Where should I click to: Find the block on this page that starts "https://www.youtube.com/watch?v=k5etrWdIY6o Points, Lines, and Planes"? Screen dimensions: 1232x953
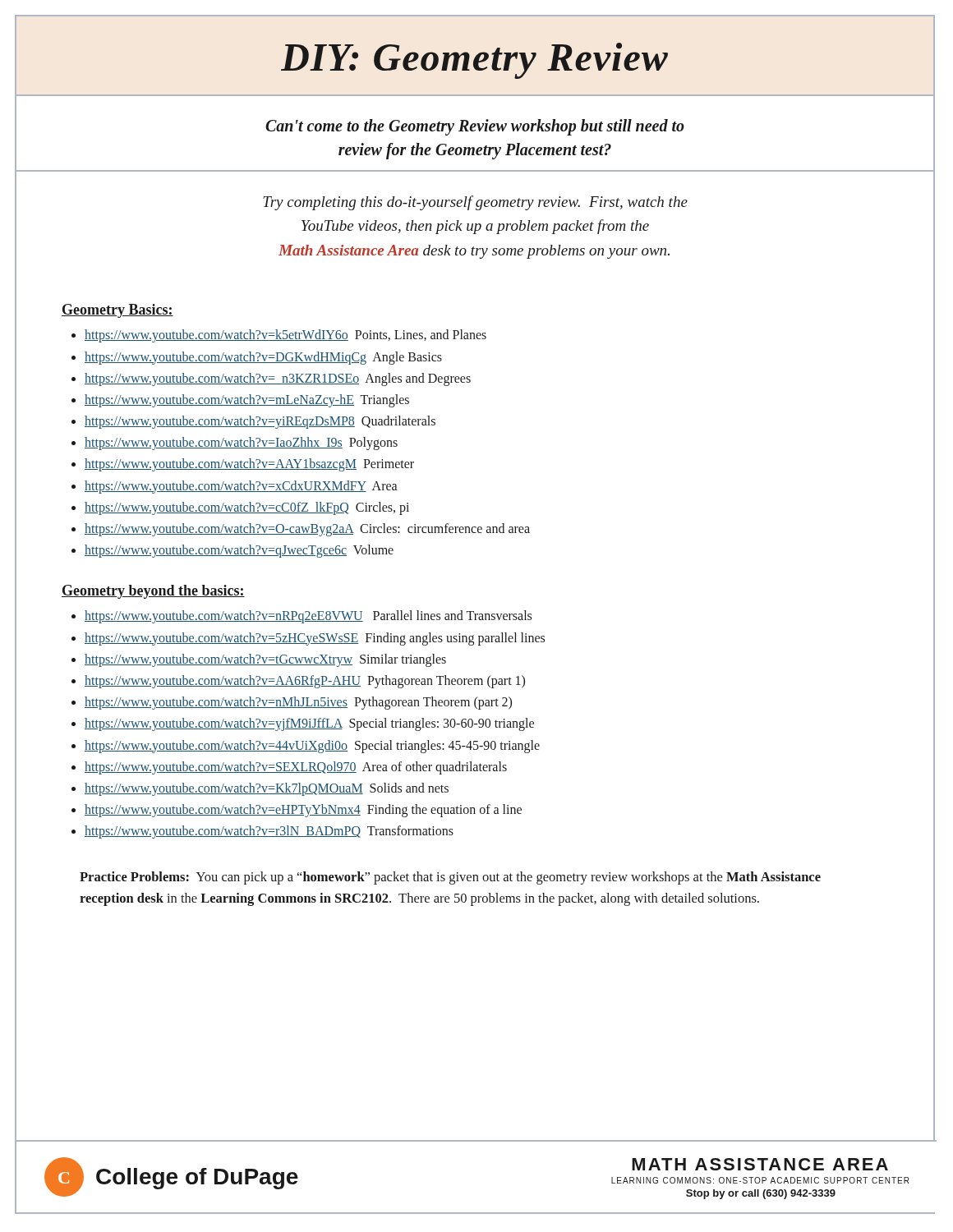pyautogui.click(x=279, y=336)
